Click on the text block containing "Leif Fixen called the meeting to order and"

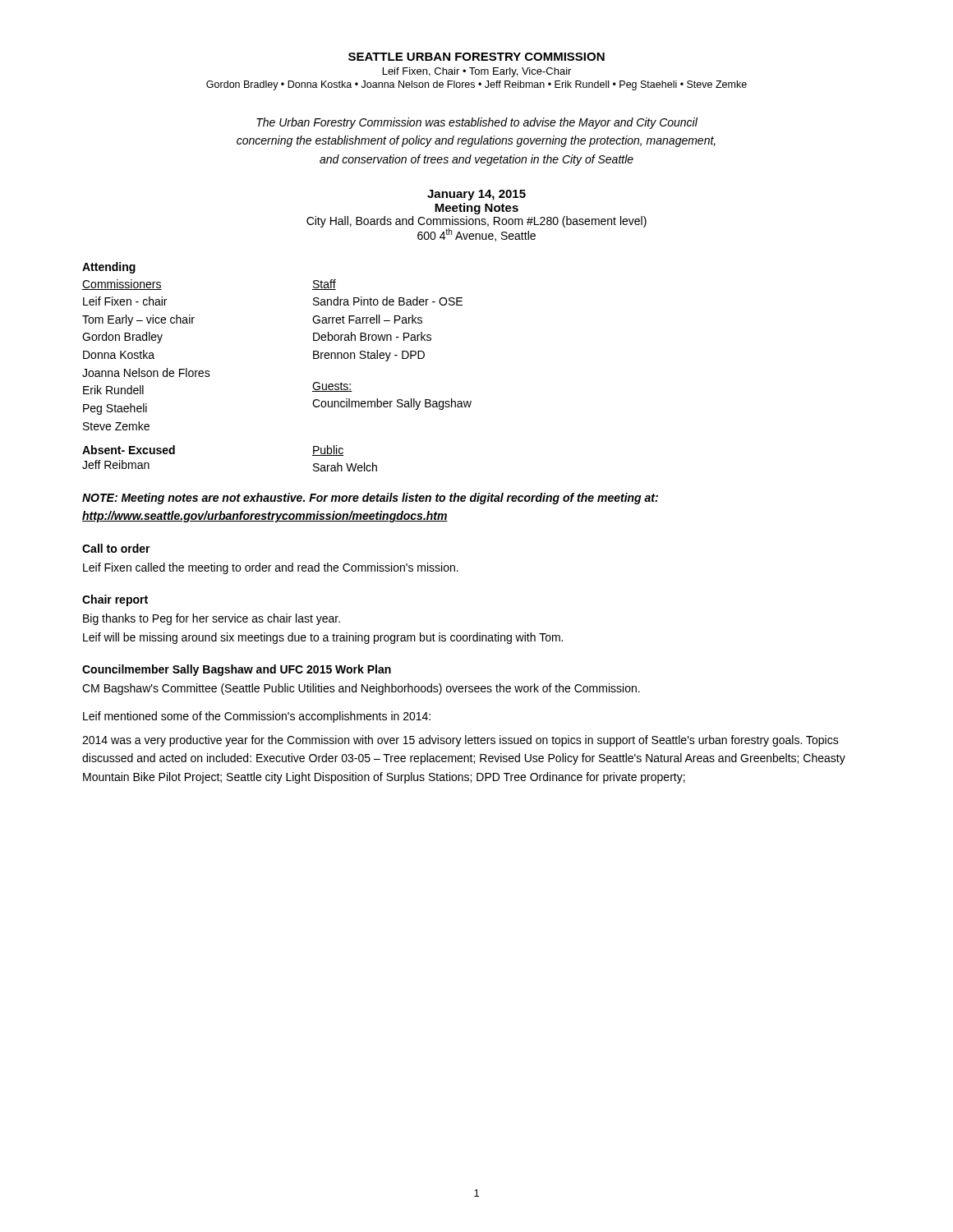pos(271,567)
